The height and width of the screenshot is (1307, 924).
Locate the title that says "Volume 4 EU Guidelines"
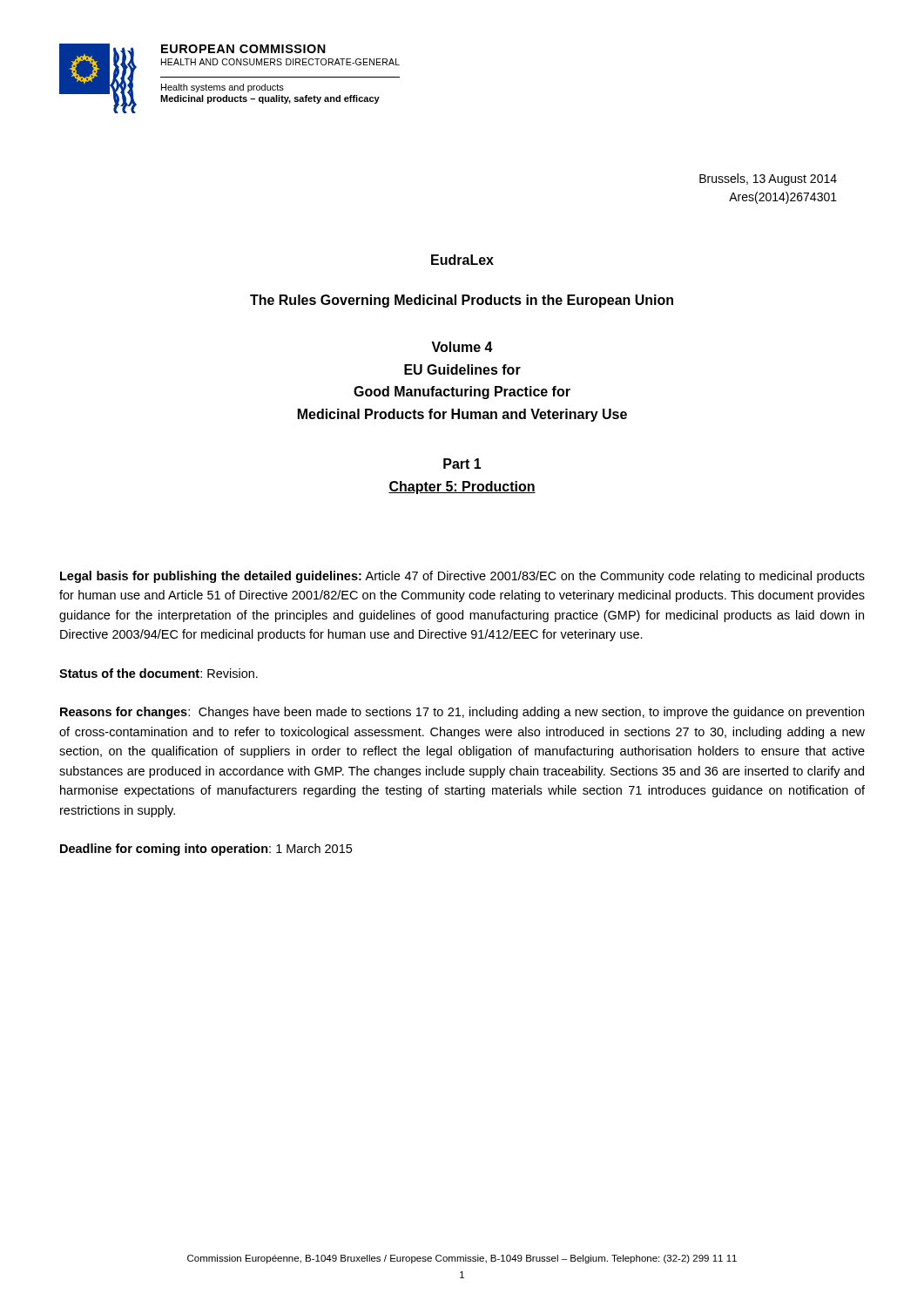point(462,381)
